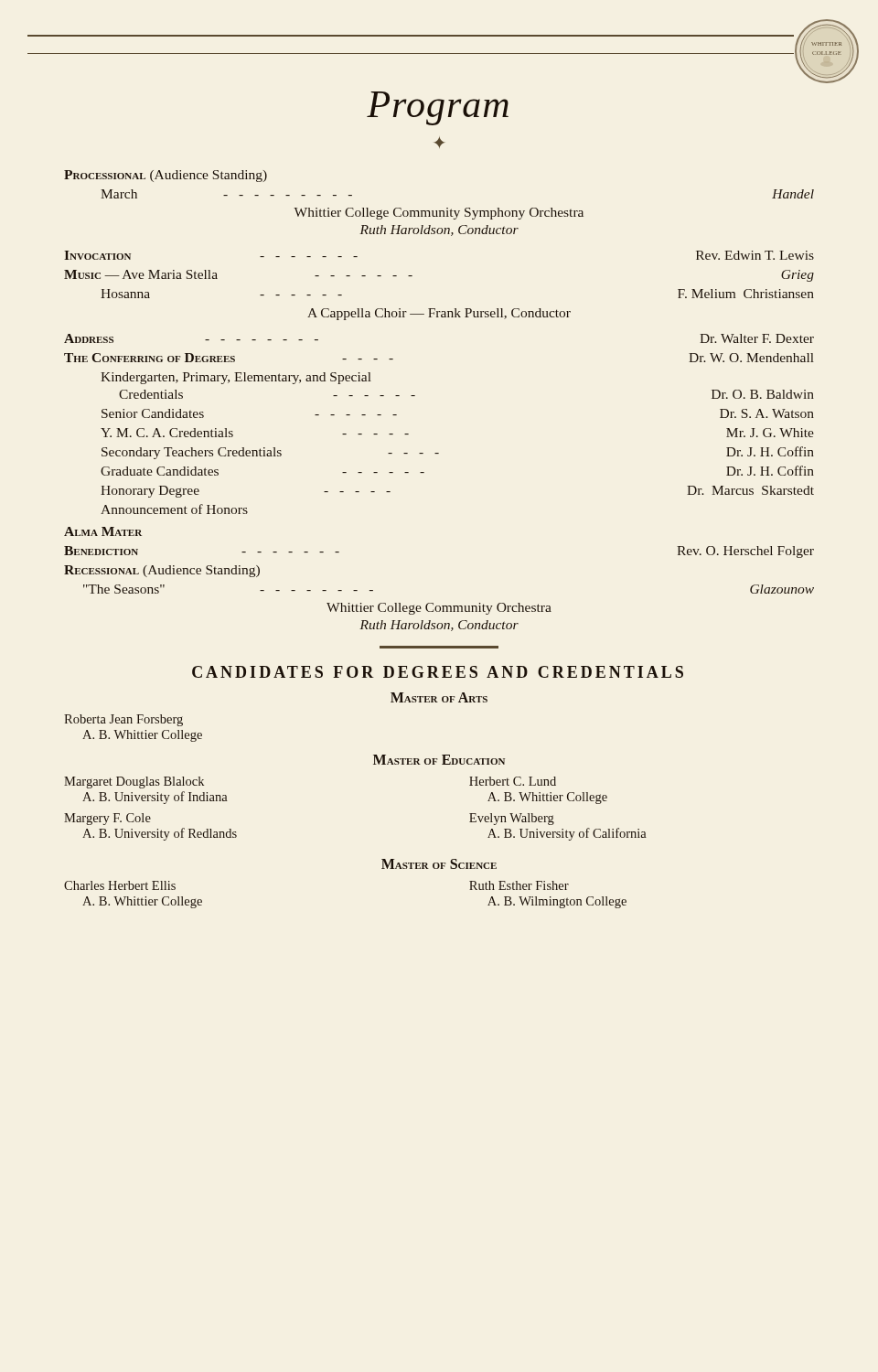This screenshot has width=878, height=1372.
Task: Find the list item containing "Secondary Teachers Credentials - -"
Action: coord(439,452)
